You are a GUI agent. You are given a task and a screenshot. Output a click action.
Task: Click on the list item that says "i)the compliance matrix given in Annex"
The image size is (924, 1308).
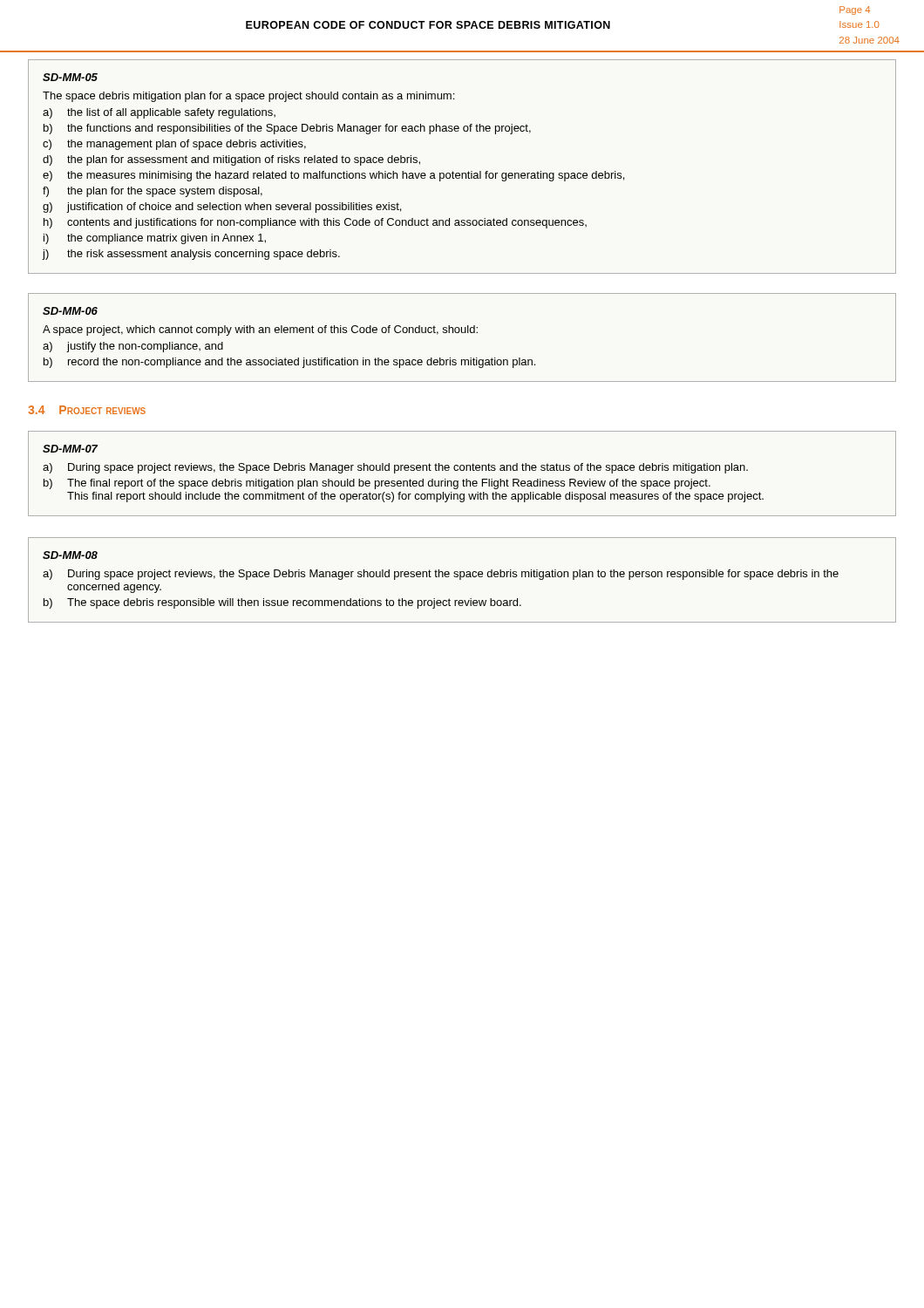point(155,239)
